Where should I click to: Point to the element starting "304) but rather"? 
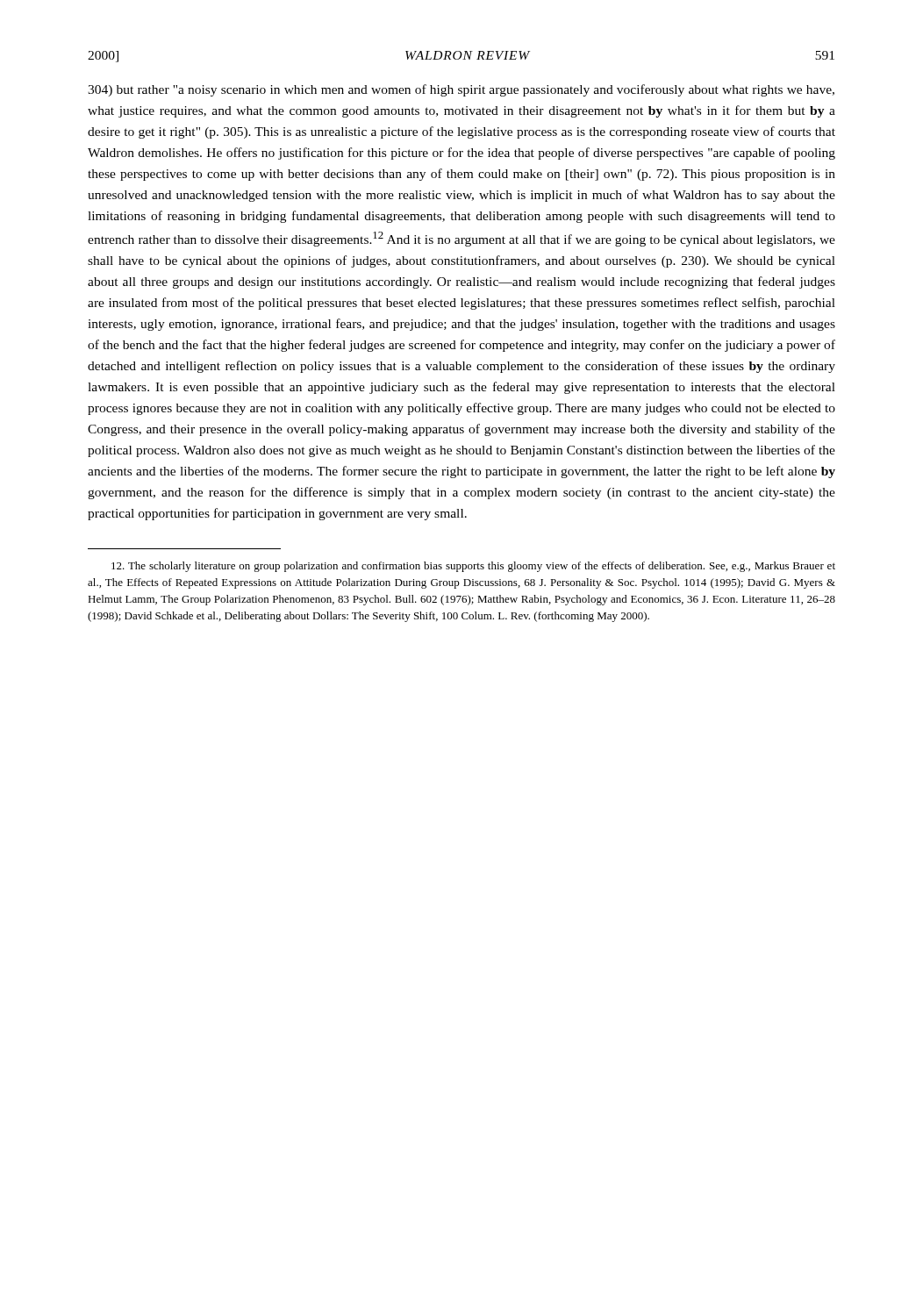462,302
